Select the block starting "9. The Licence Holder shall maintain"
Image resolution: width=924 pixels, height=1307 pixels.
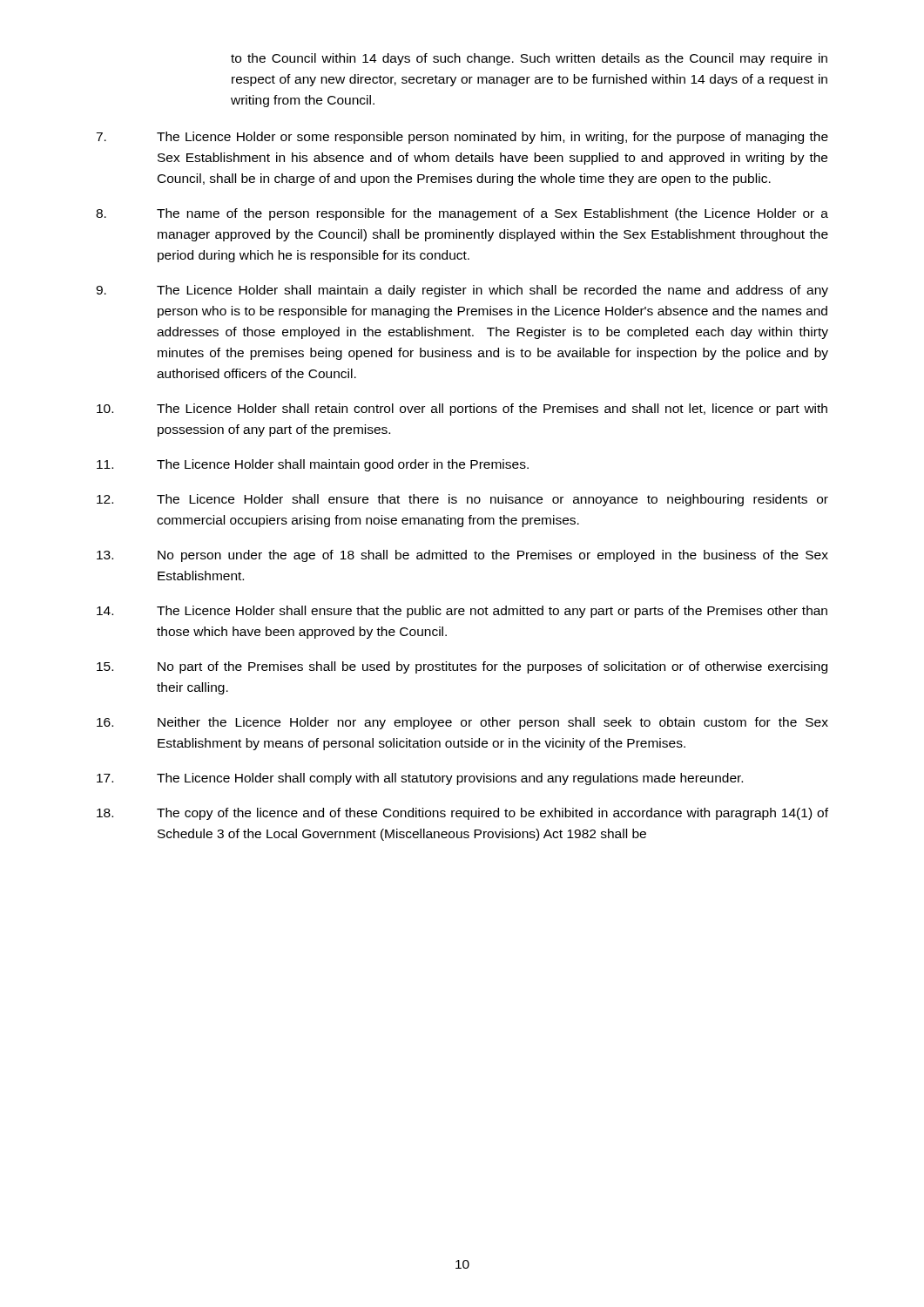(462, 332)
